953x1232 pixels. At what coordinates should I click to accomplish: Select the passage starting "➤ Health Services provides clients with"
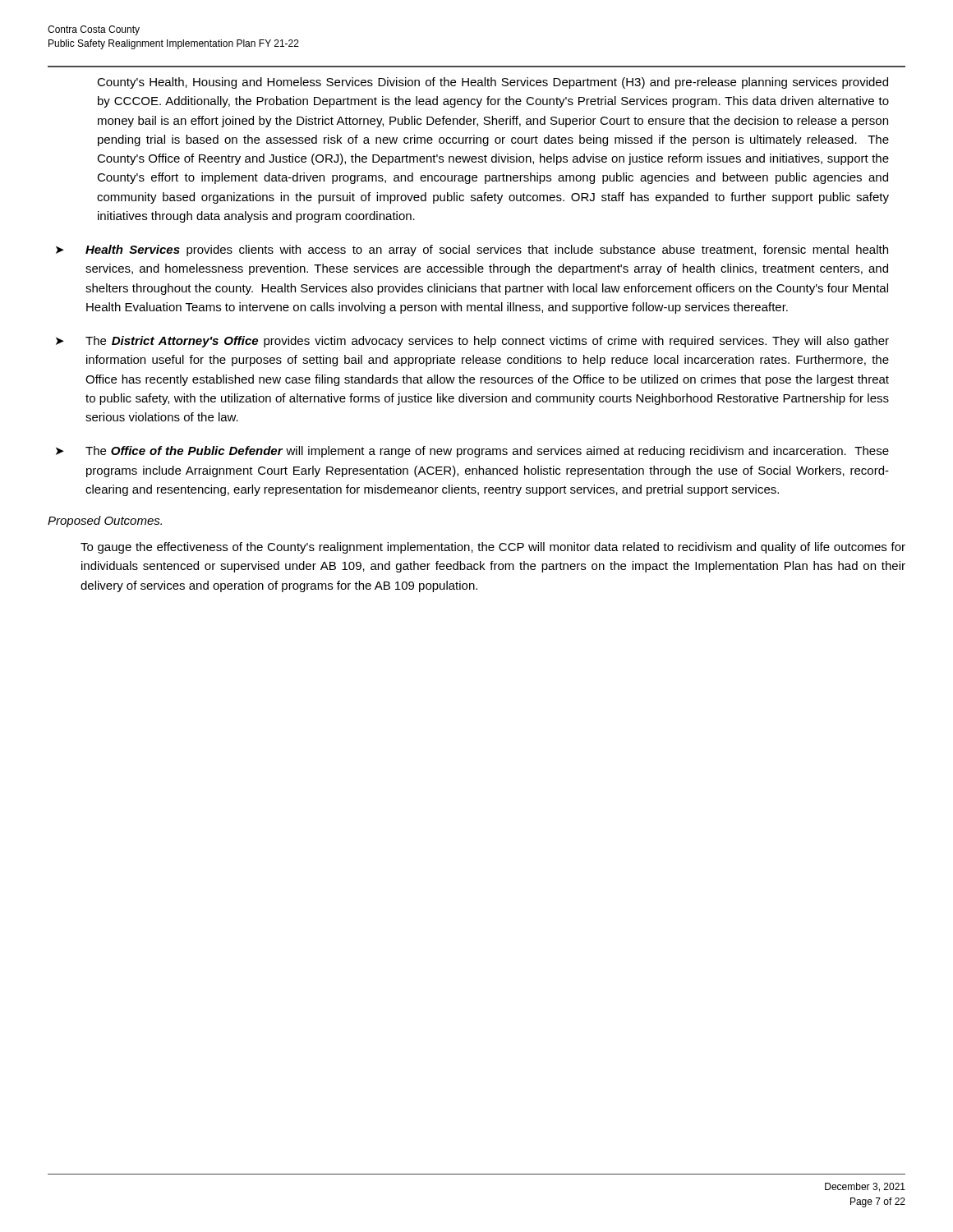(x=468, y=278)
